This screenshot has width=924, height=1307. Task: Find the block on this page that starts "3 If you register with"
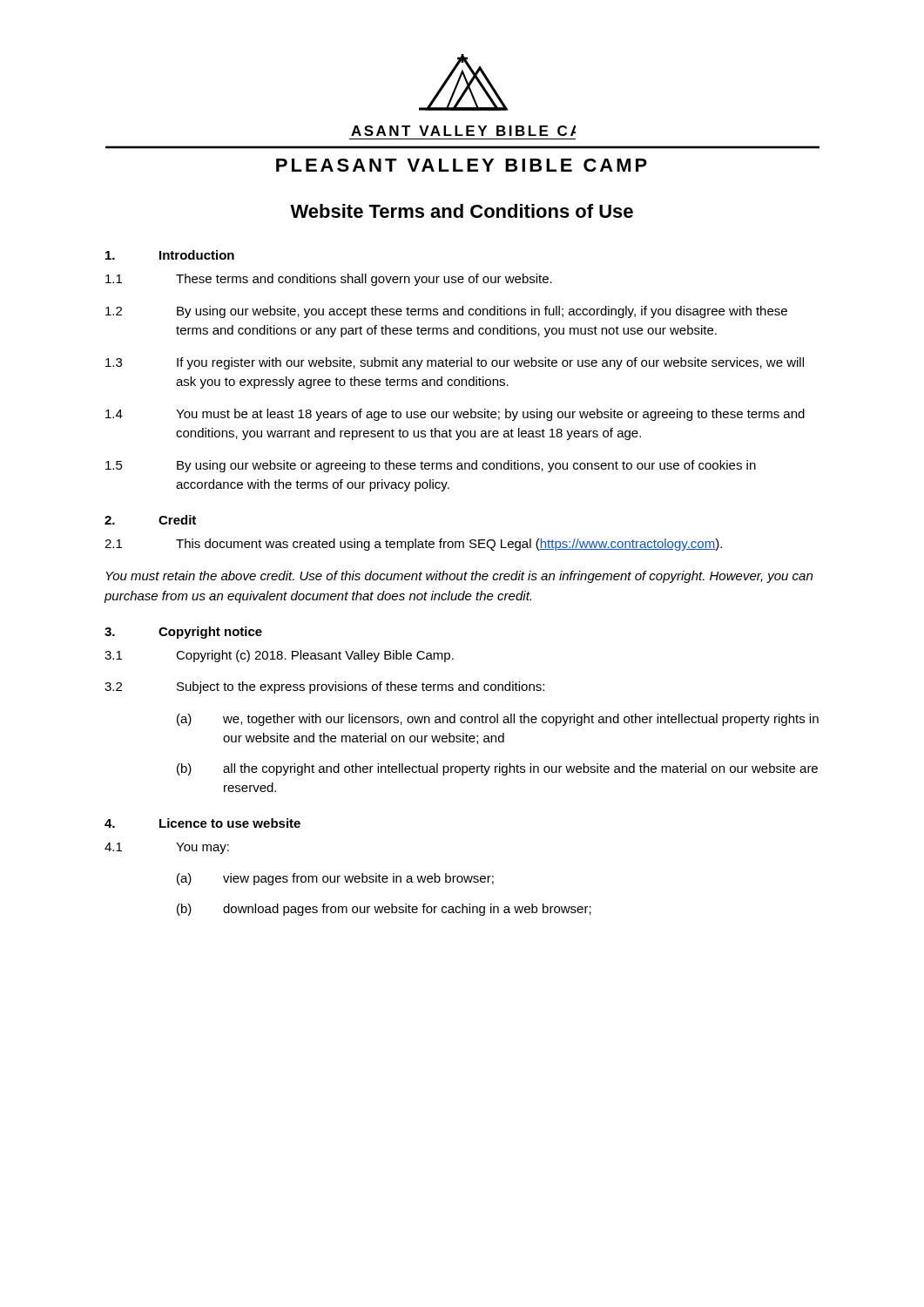click(x=462, y=372)
